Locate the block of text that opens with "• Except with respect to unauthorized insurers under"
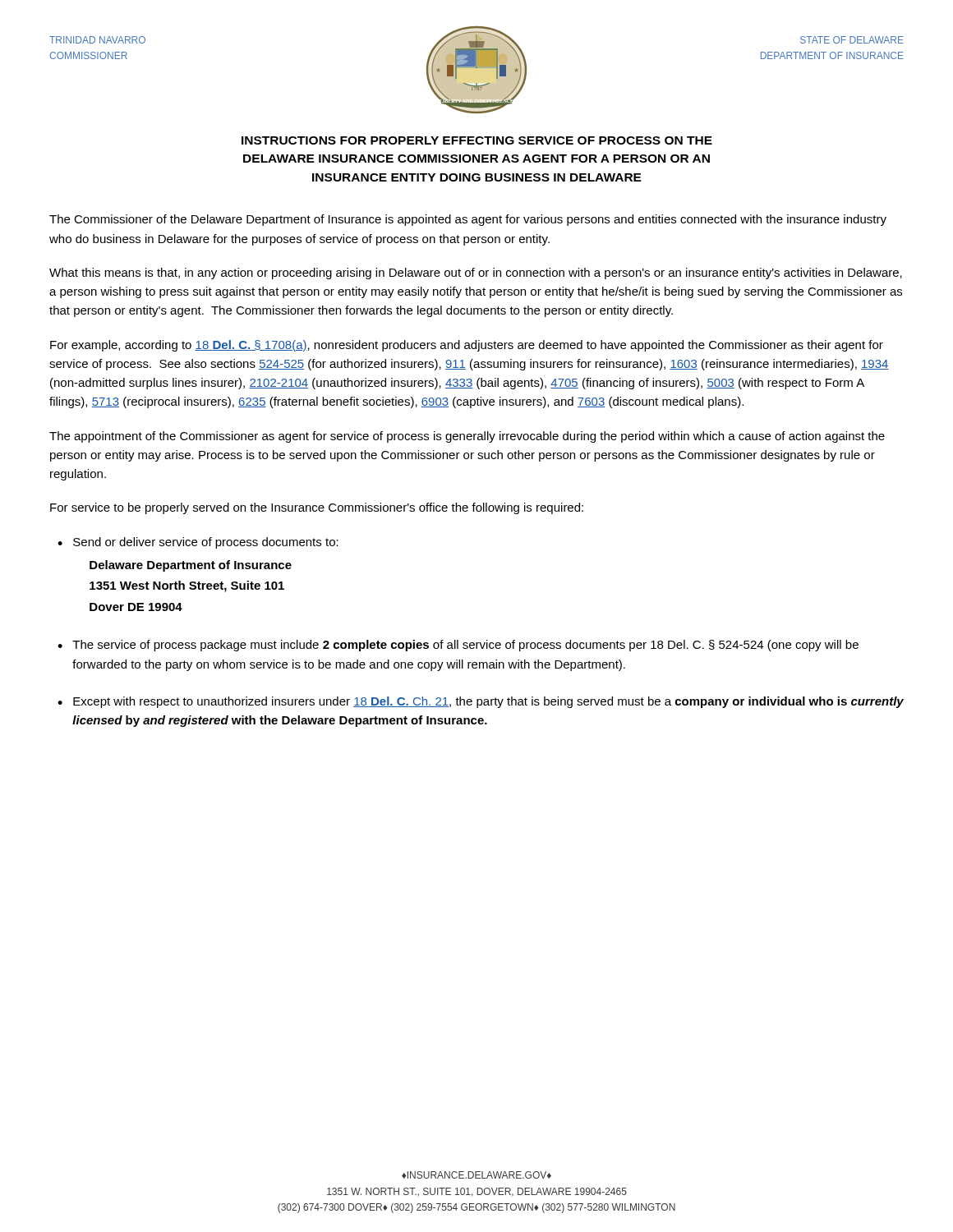The image size is (953, 1232). coord(481,711)
